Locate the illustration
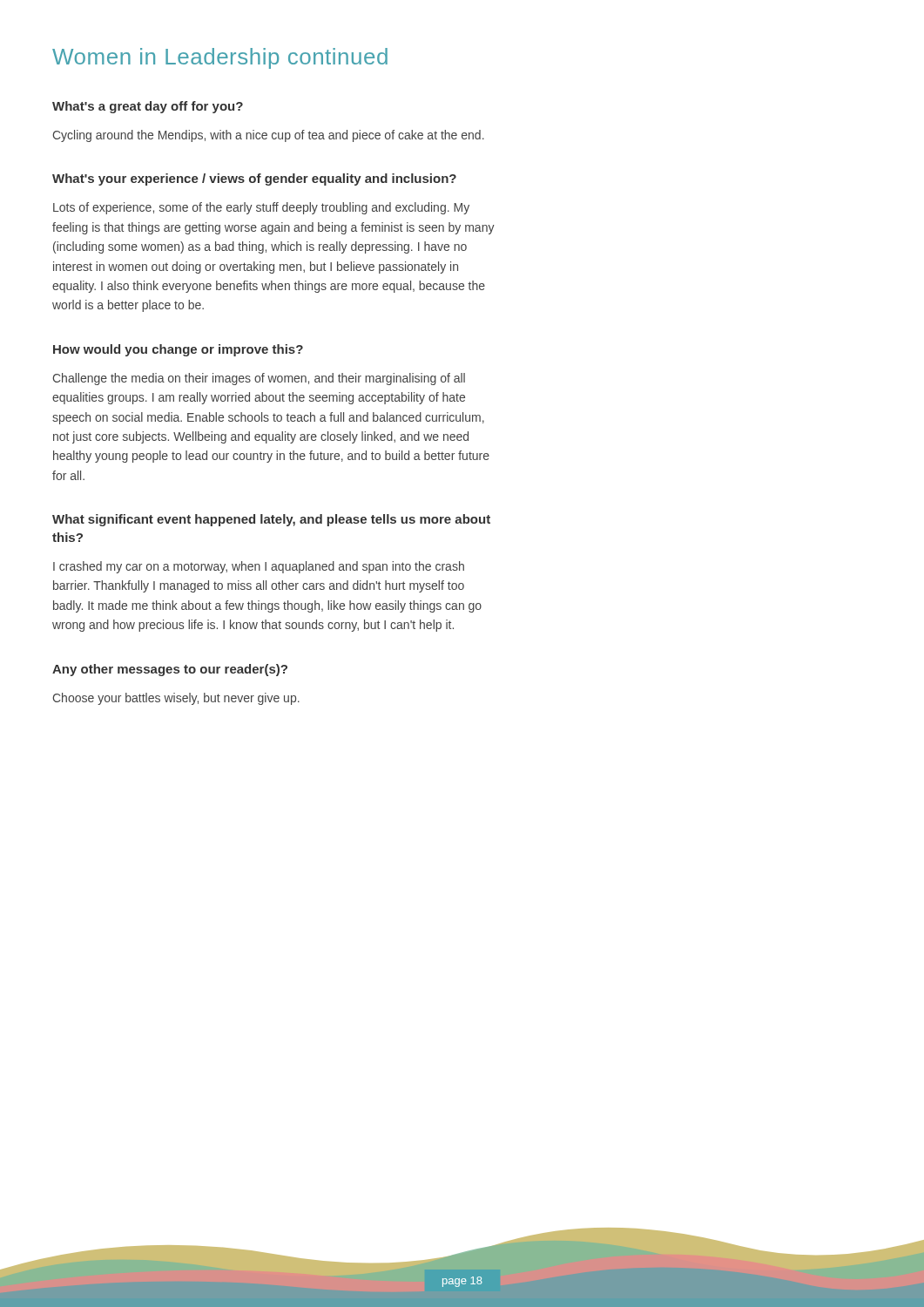The width and height of the screenshot is (924, 1307). coord(462,1250)
